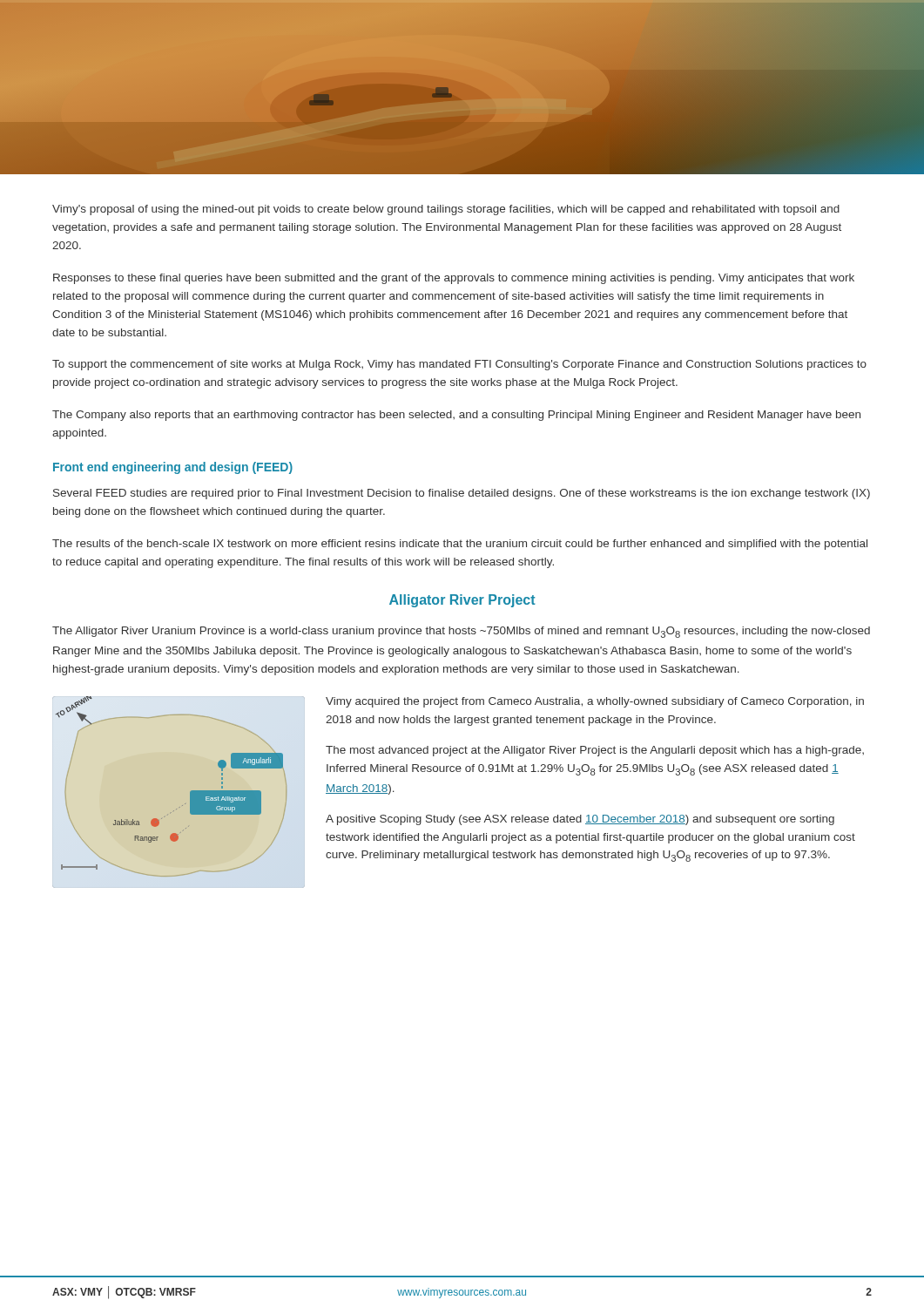Navigate to the text starting "The most advanced project"

pyautogui.click(x=595, y=769)
